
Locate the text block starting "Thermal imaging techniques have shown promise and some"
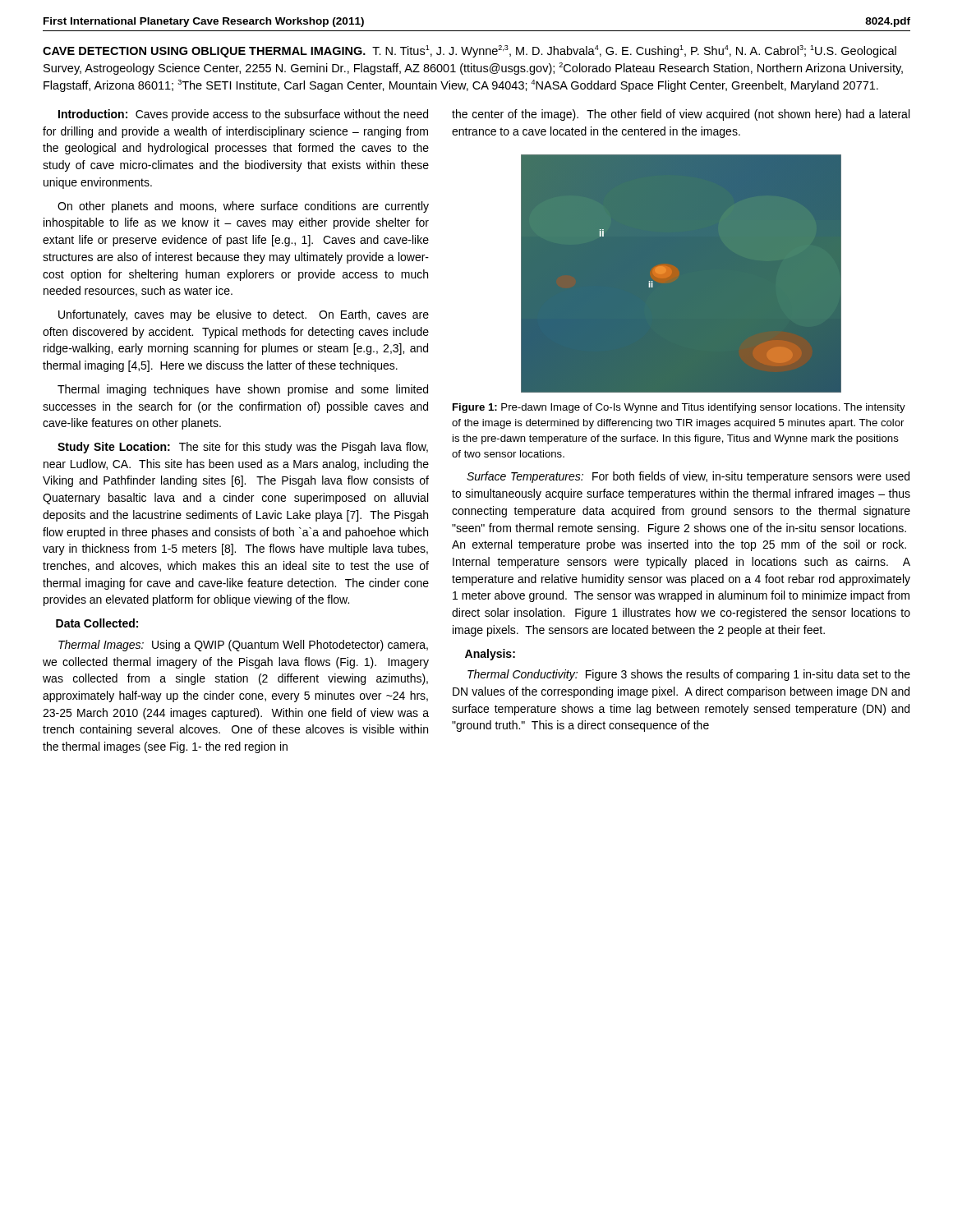tap(236, 406)
